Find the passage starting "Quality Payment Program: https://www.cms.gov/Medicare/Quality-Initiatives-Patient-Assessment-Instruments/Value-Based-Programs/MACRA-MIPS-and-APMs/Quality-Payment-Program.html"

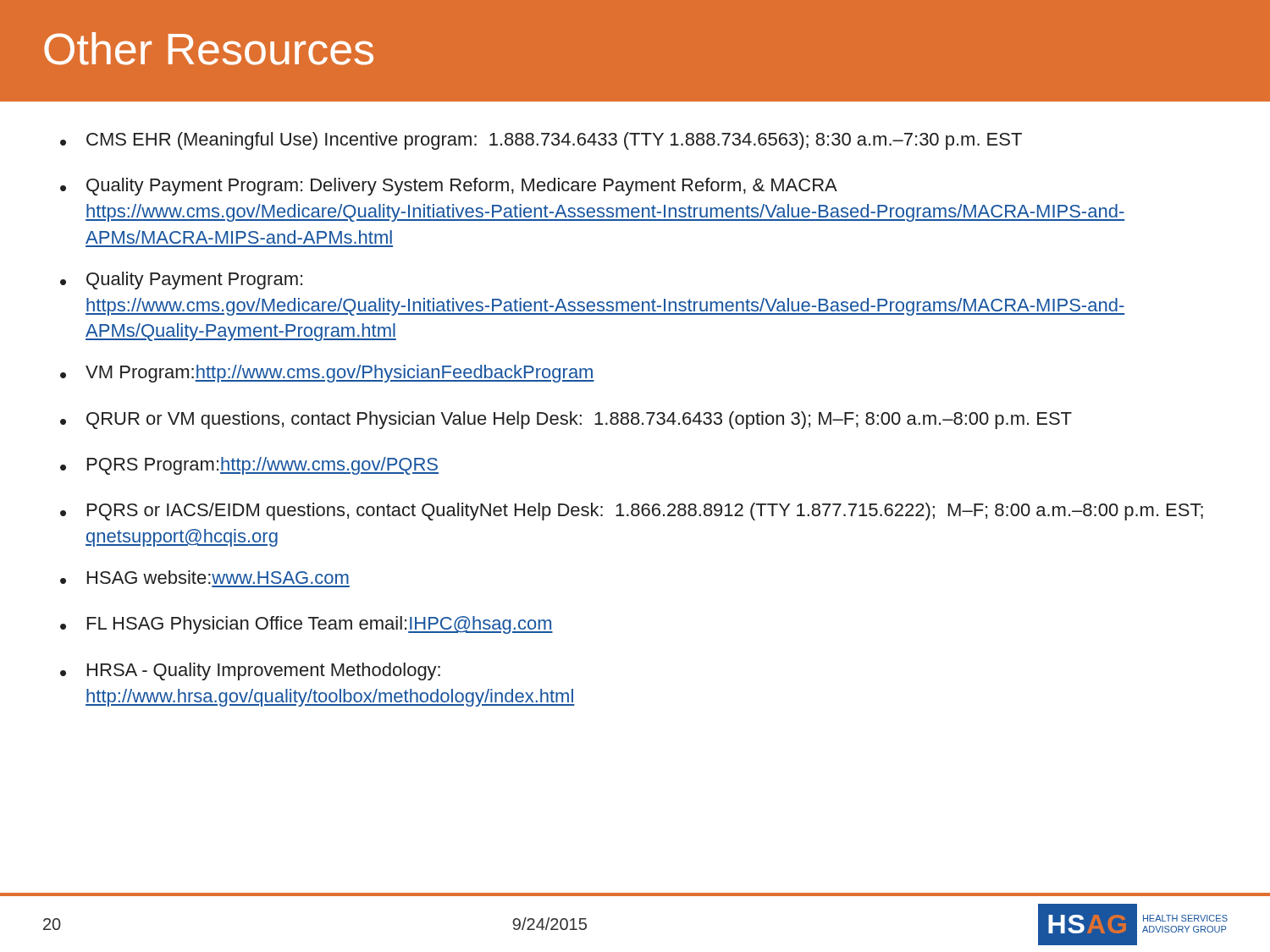coord(648,305)
